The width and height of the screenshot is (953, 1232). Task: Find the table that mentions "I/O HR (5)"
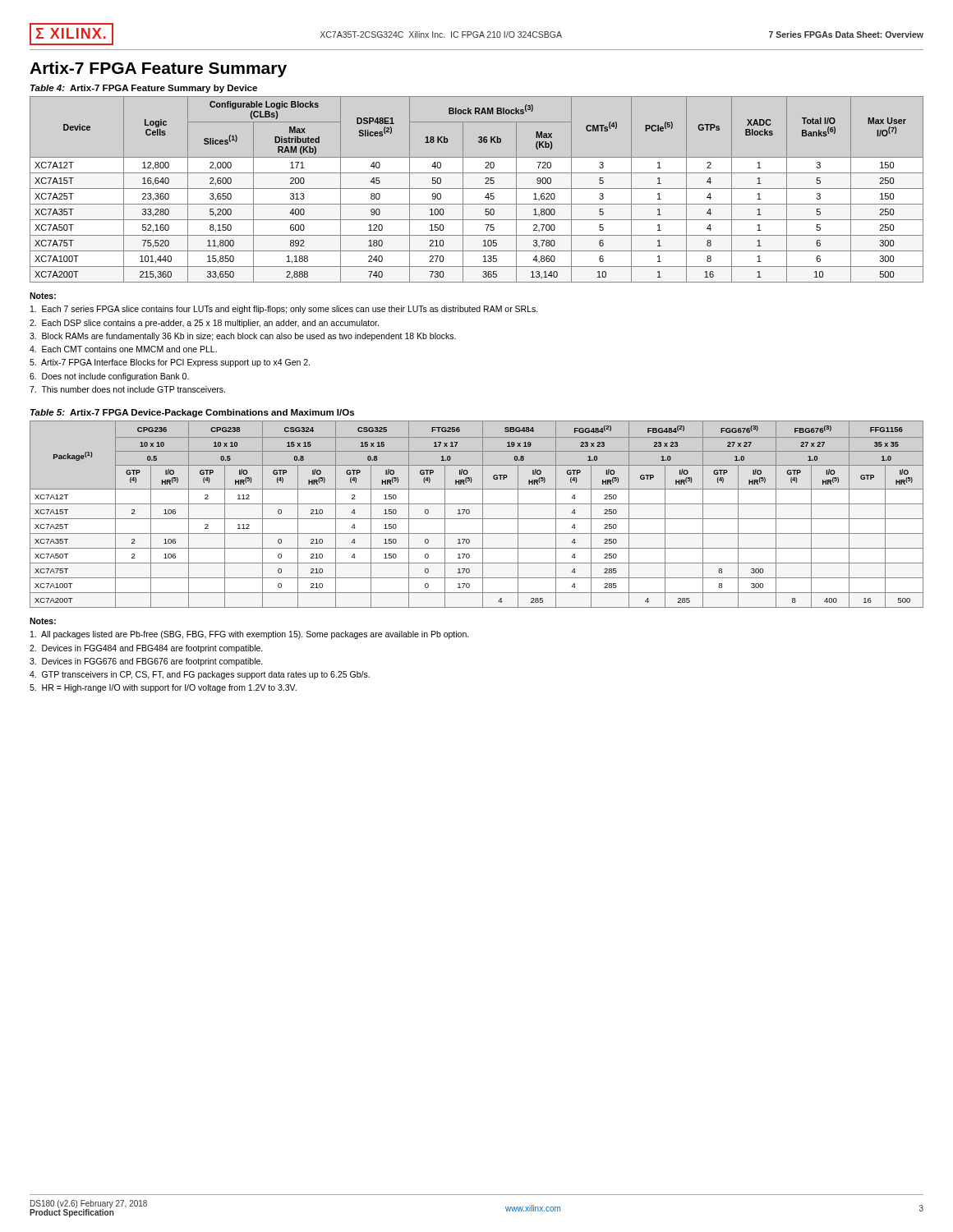[476, 514]
